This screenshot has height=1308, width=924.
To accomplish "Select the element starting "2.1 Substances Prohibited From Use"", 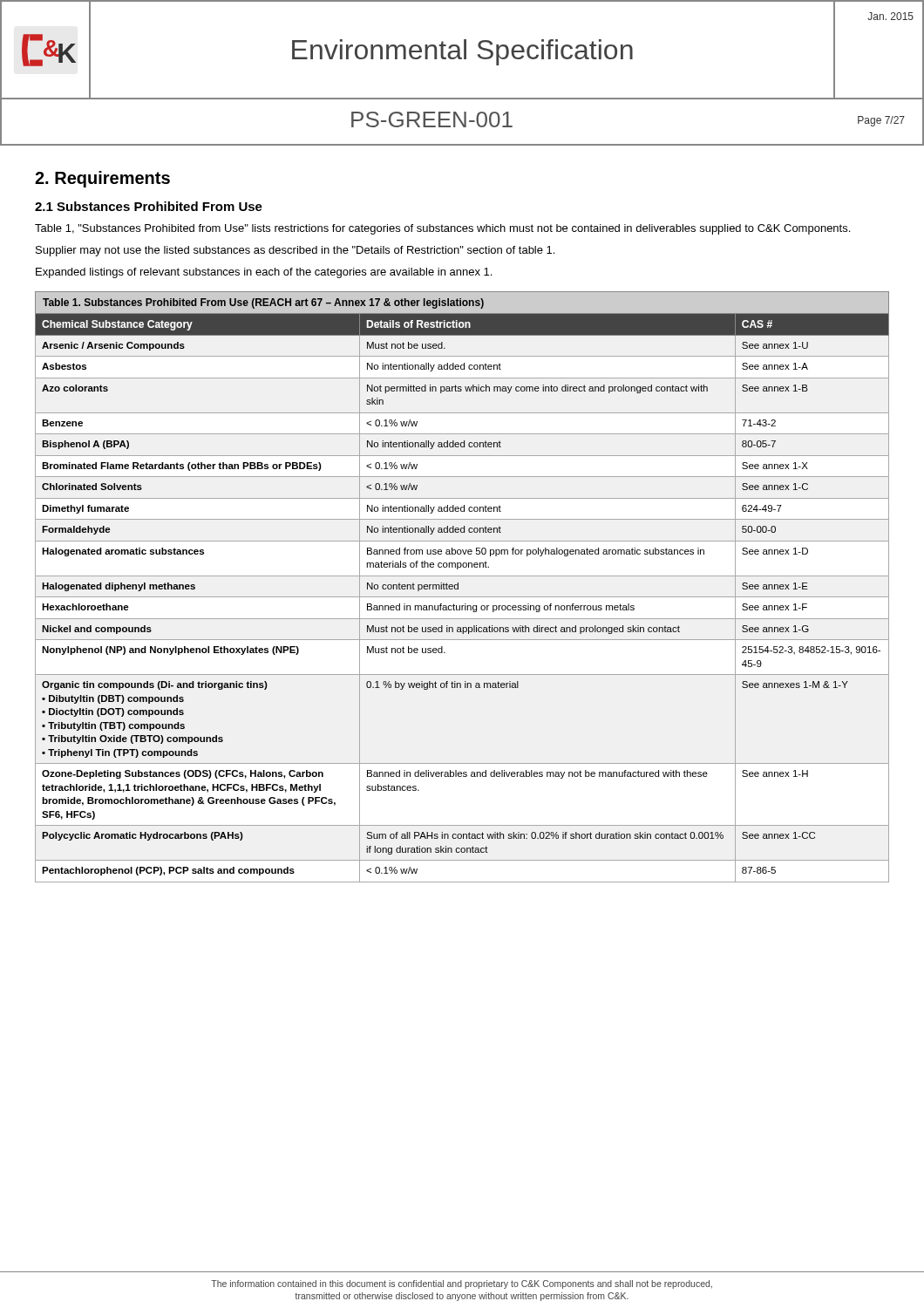I will (149, 206).
